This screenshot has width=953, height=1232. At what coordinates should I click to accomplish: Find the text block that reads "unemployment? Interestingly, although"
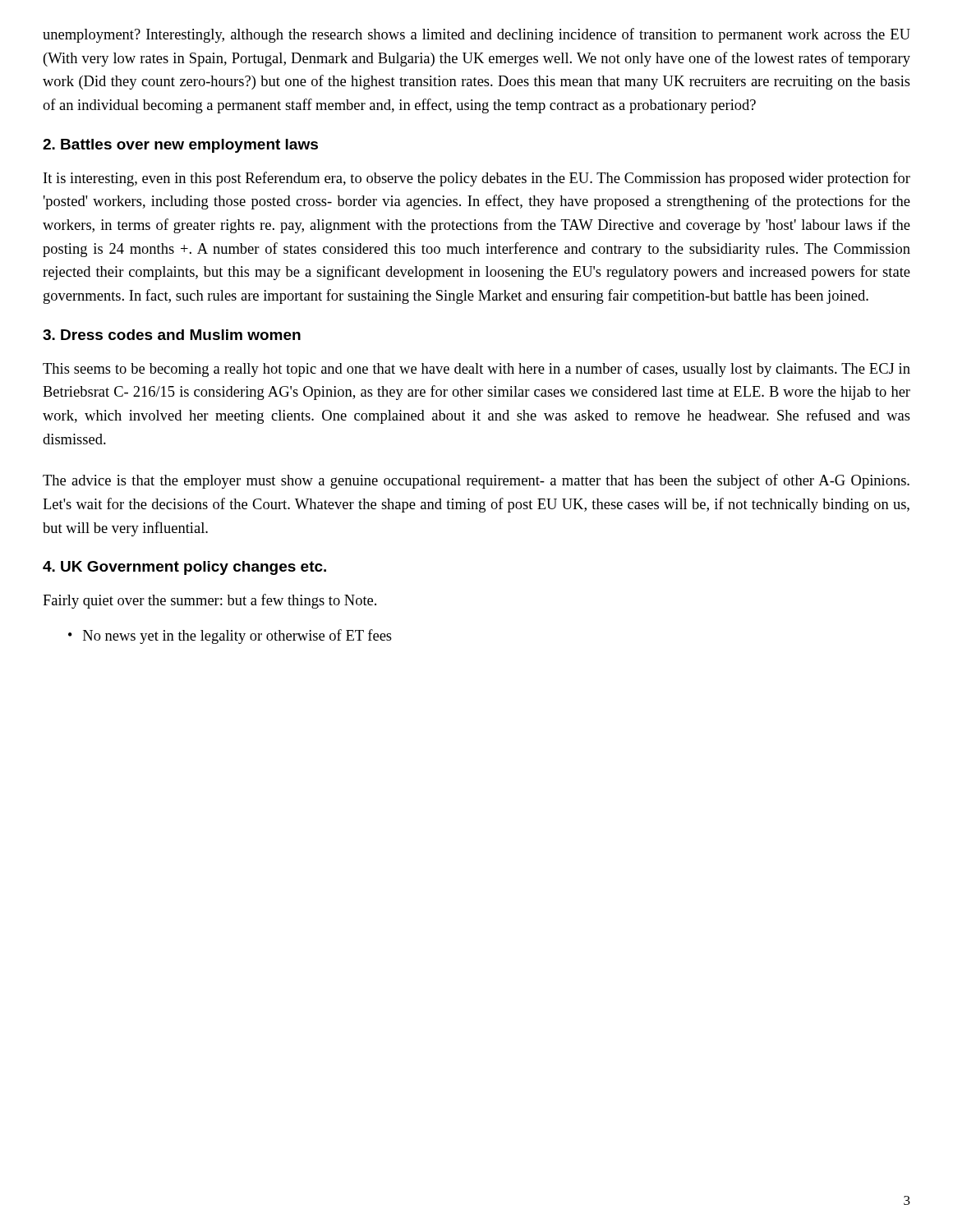pos(476,70)
